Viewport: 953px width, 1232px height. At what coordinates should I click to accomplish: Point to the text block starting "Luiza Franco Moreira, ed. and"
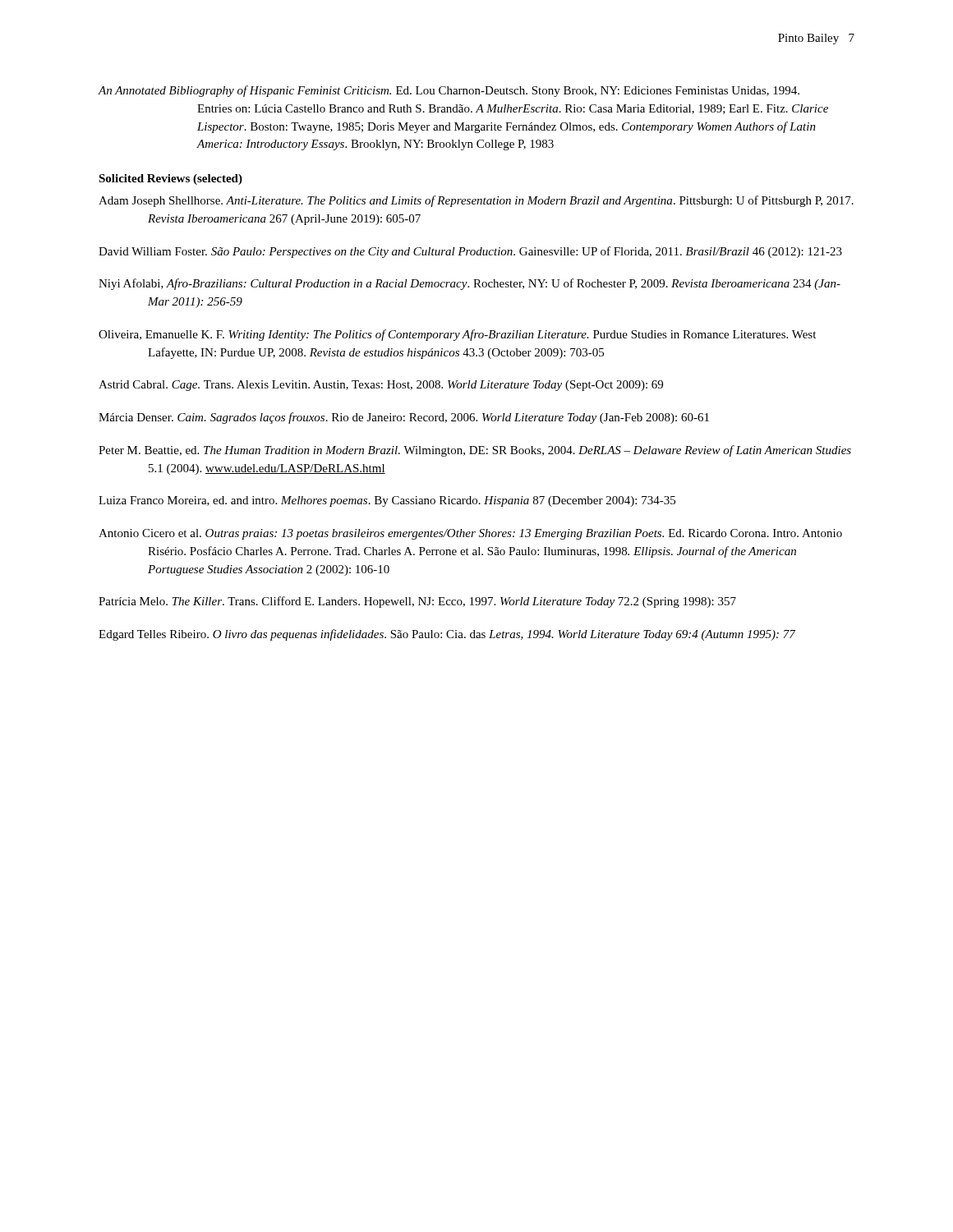476,501
